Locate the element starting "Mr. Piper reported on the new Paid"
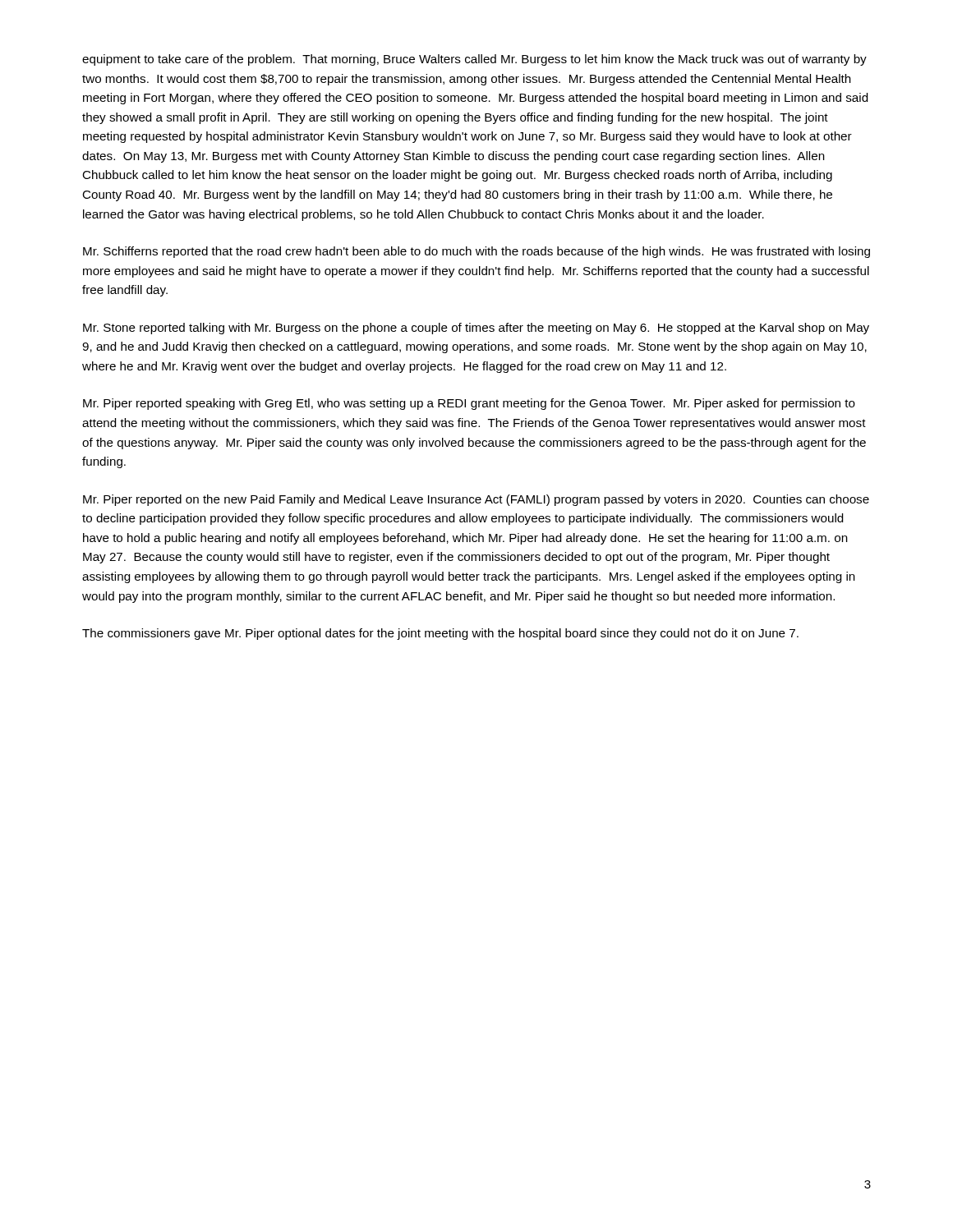Screen dimensions: 1232x953 [476, 547]
